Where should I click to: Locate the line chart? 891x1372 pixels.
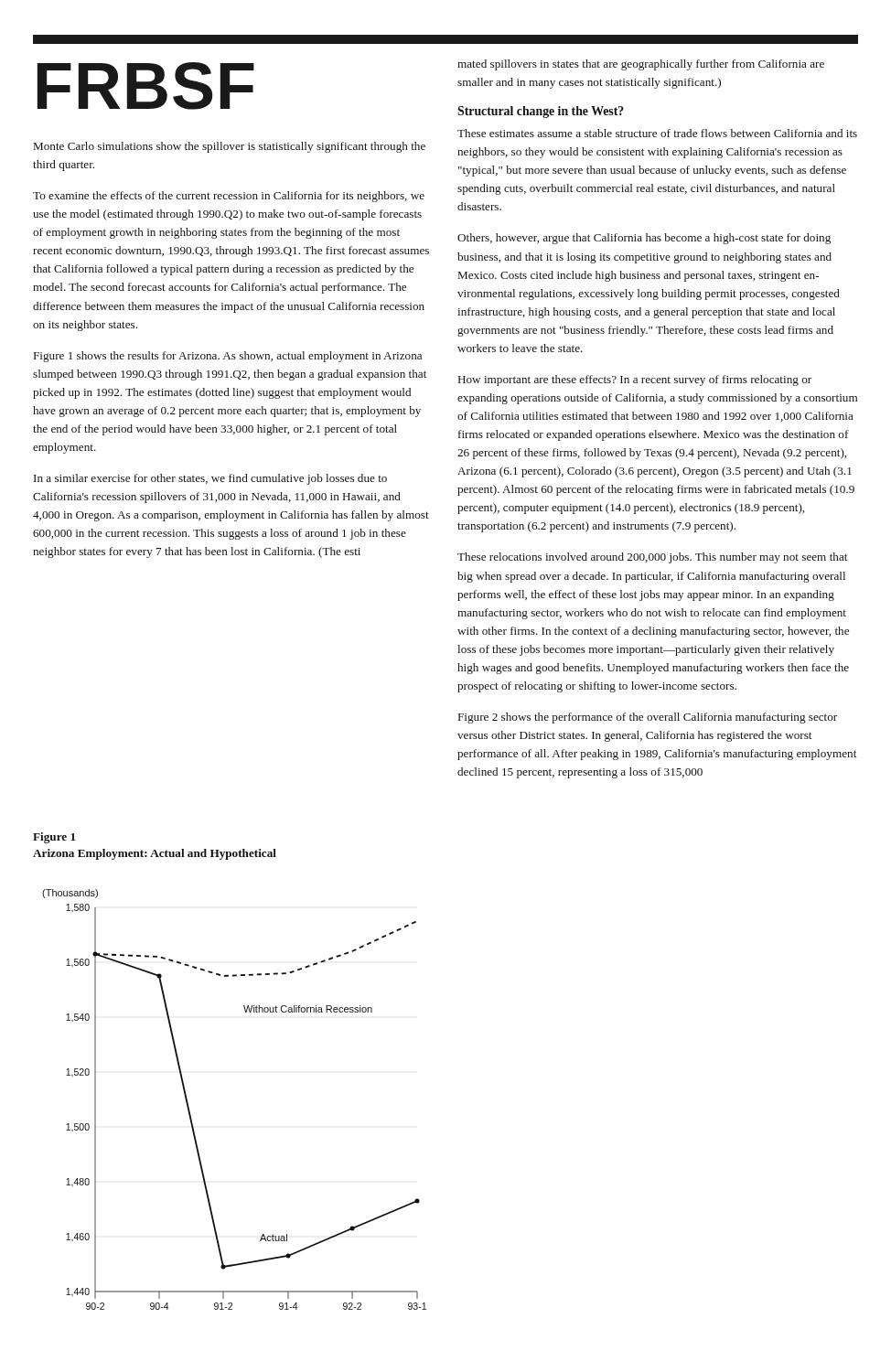point(231,1095)
